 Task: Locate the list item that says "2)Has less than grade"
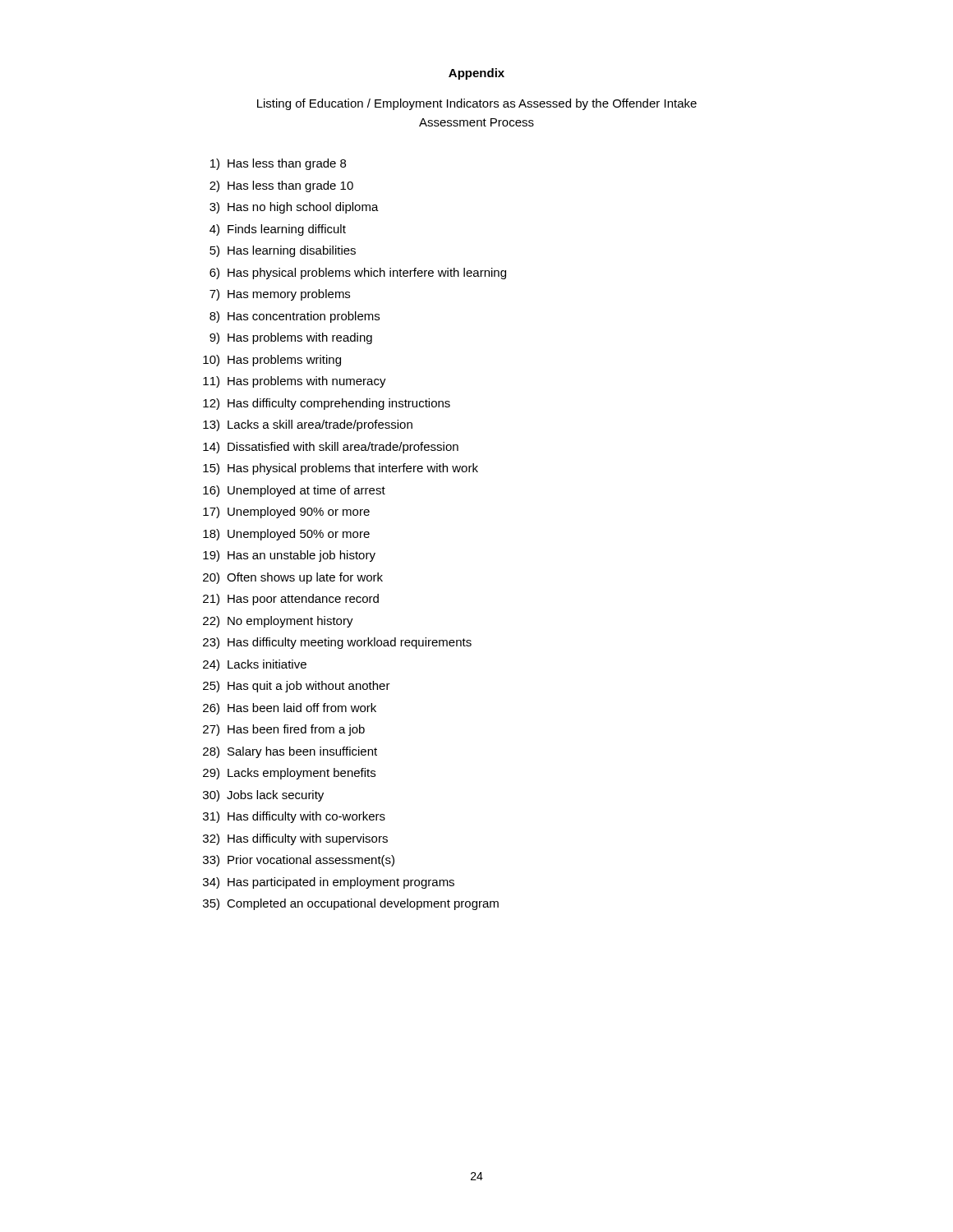click(x=281, y=186)
